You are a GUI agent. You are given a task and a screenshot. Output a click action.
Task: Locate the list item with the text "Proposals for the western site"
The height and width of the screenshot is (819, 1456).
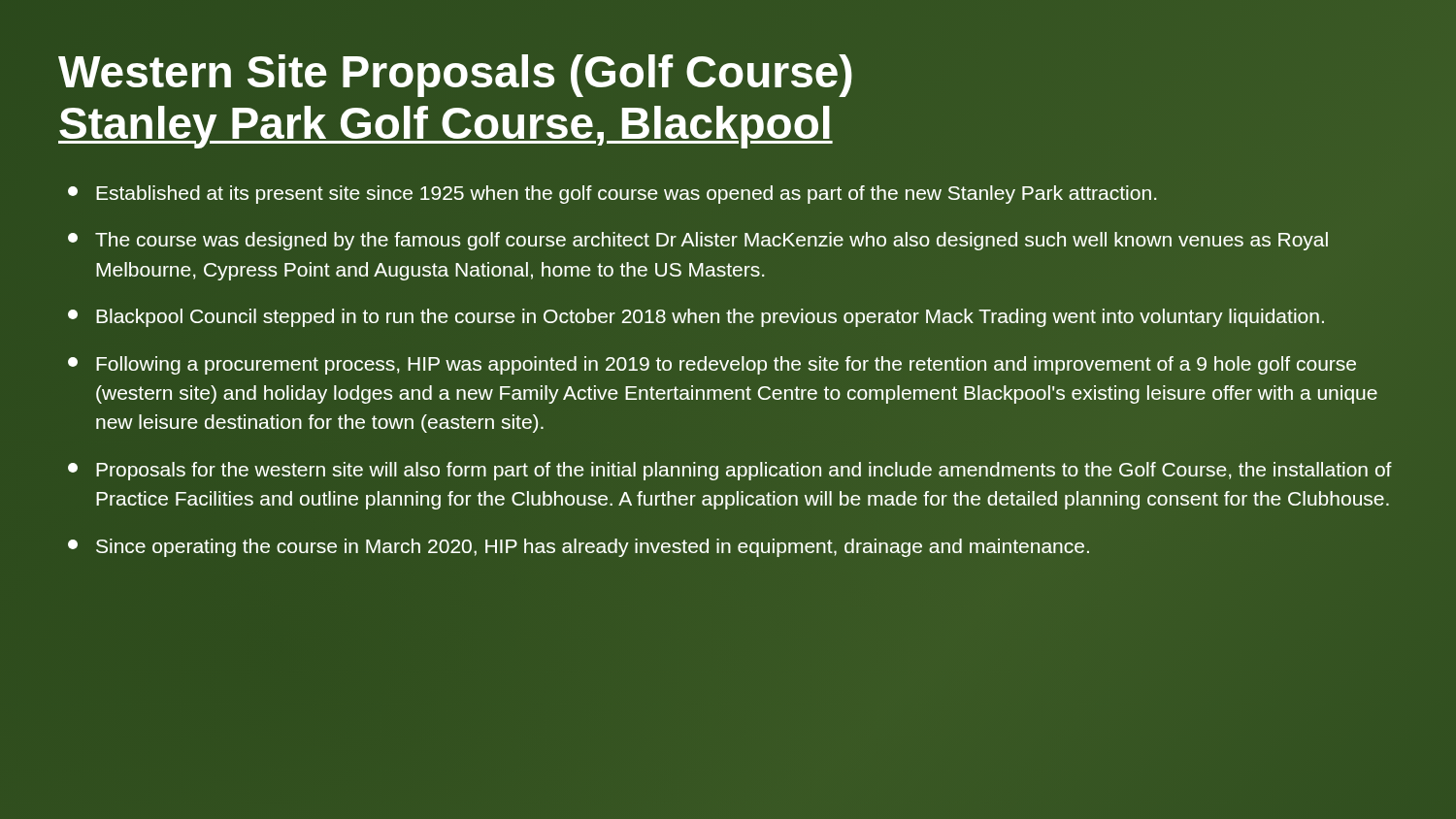point(733,484)
